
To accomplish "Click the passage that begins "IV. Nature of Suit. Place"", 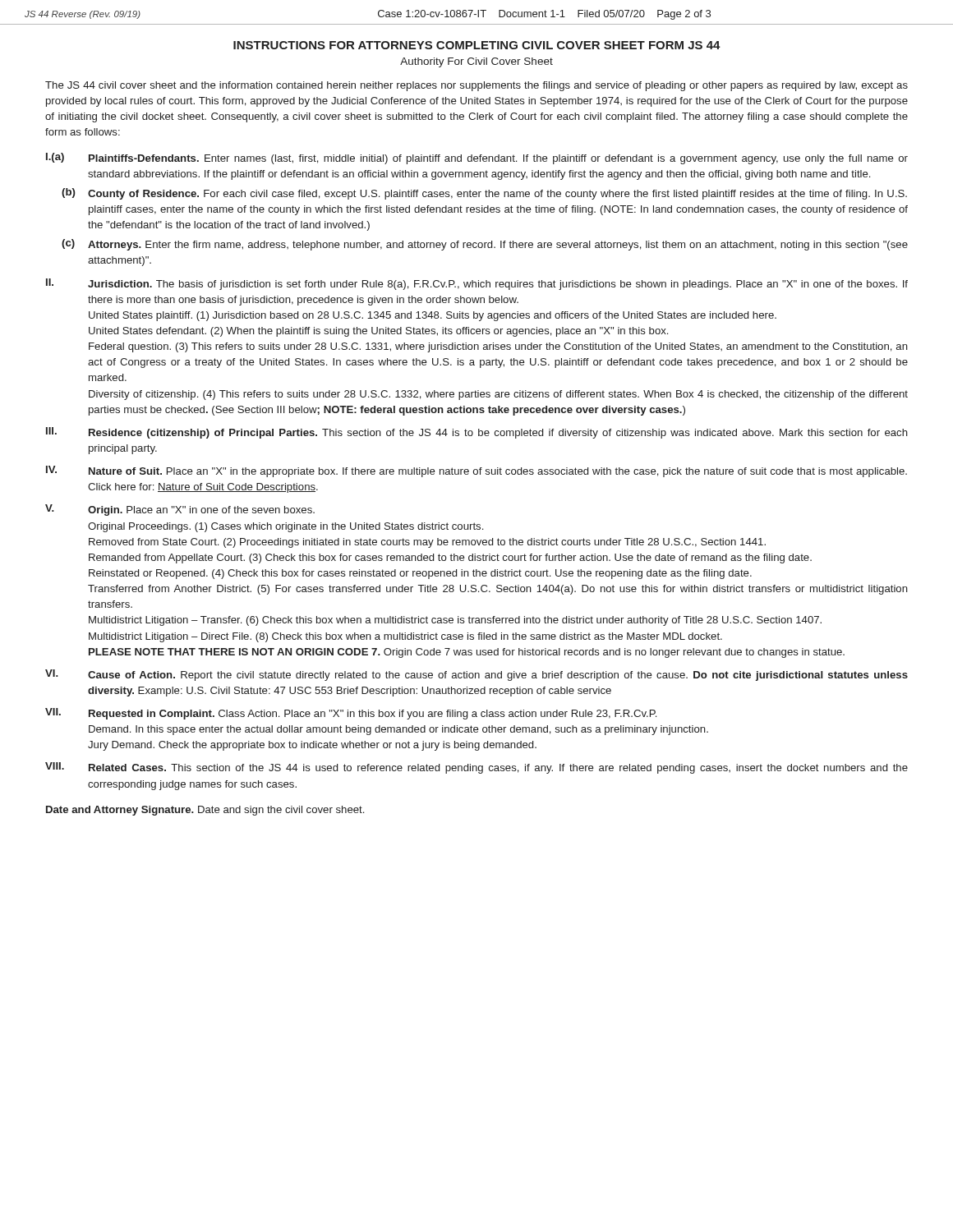I will point(476,479).
